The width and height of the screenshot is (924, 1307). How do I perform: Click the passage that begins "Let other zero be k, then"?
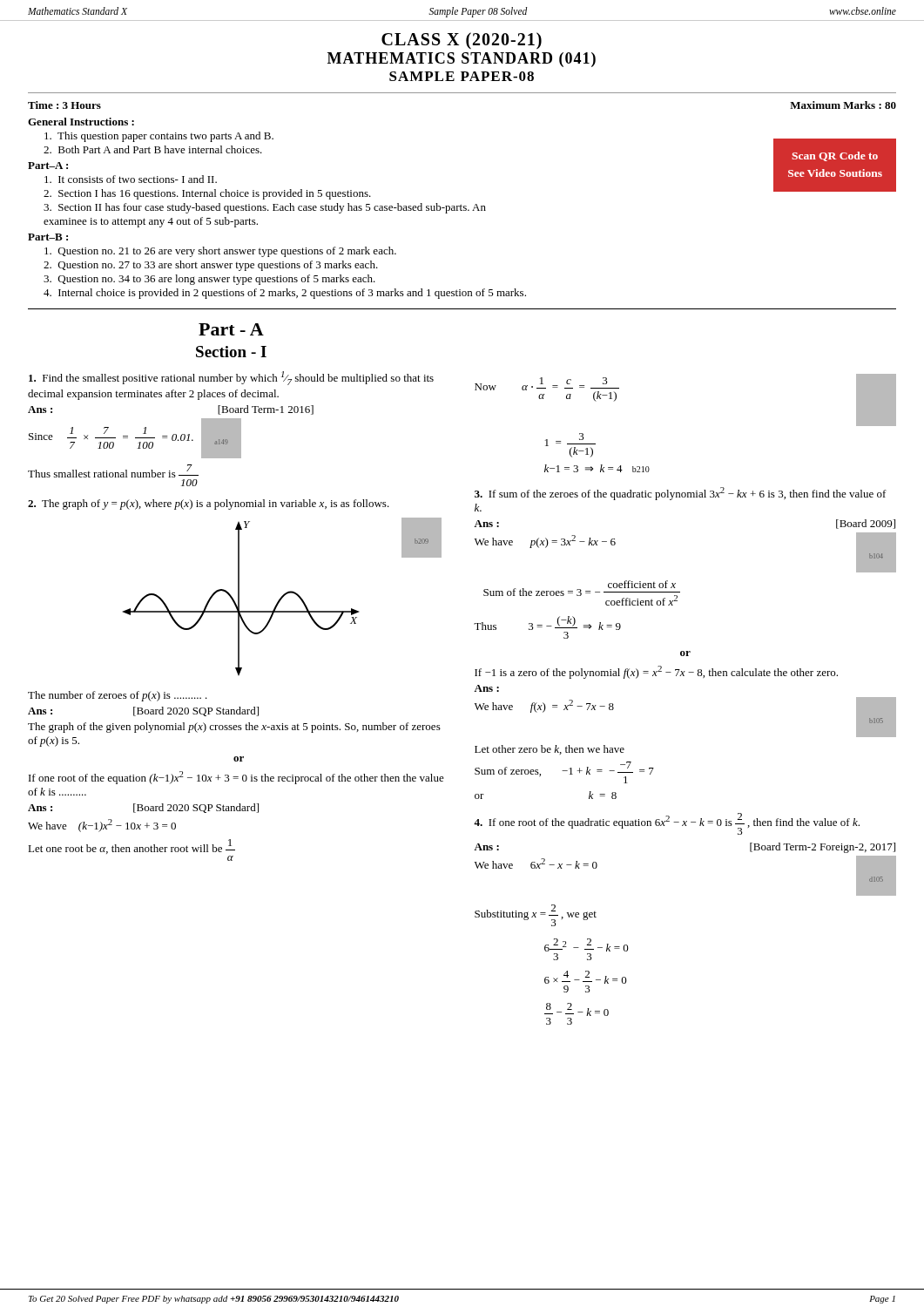click(549, 749)
